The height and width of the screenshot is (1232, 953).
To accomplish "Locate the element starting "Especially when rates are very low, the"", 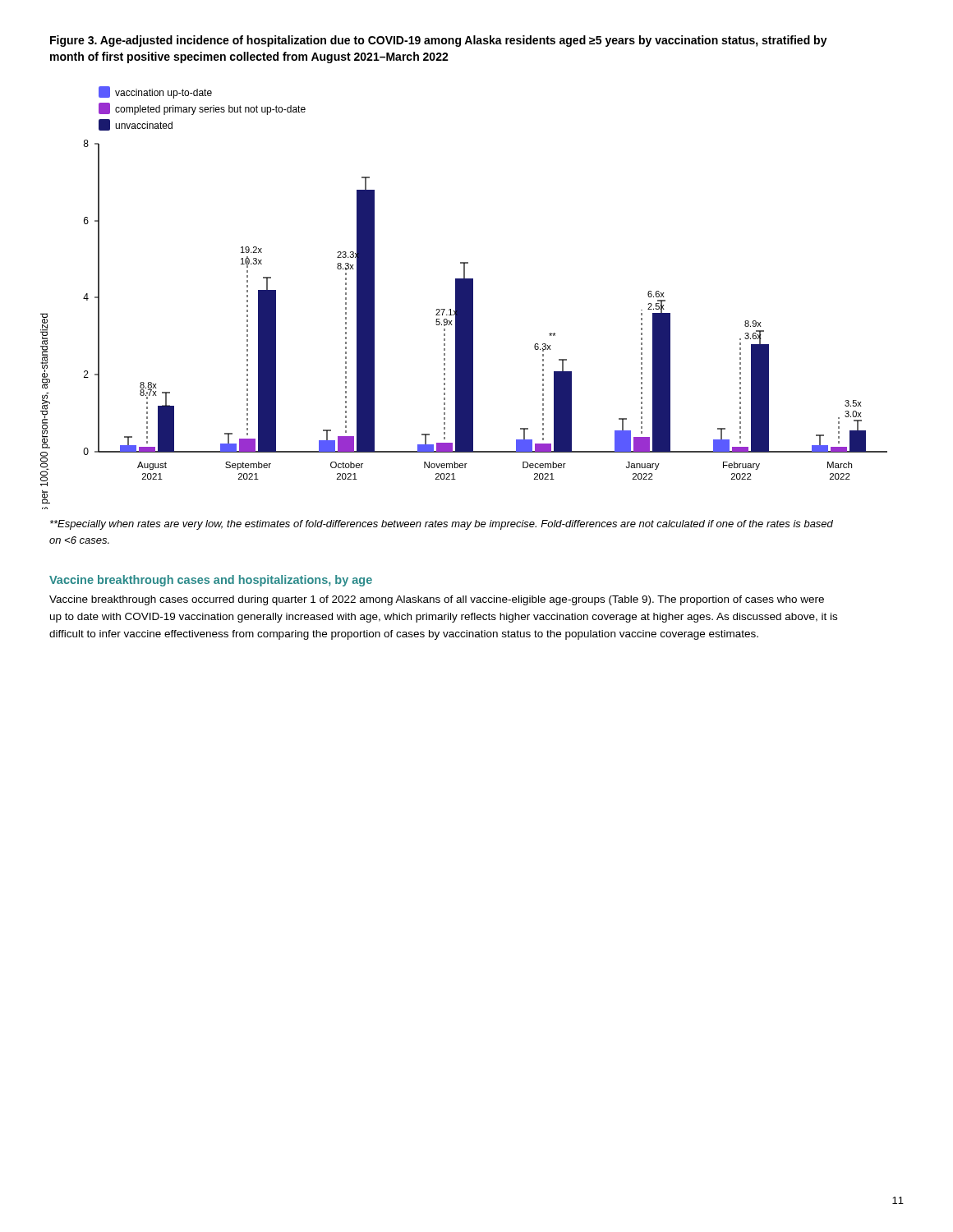I will (441, 532).
